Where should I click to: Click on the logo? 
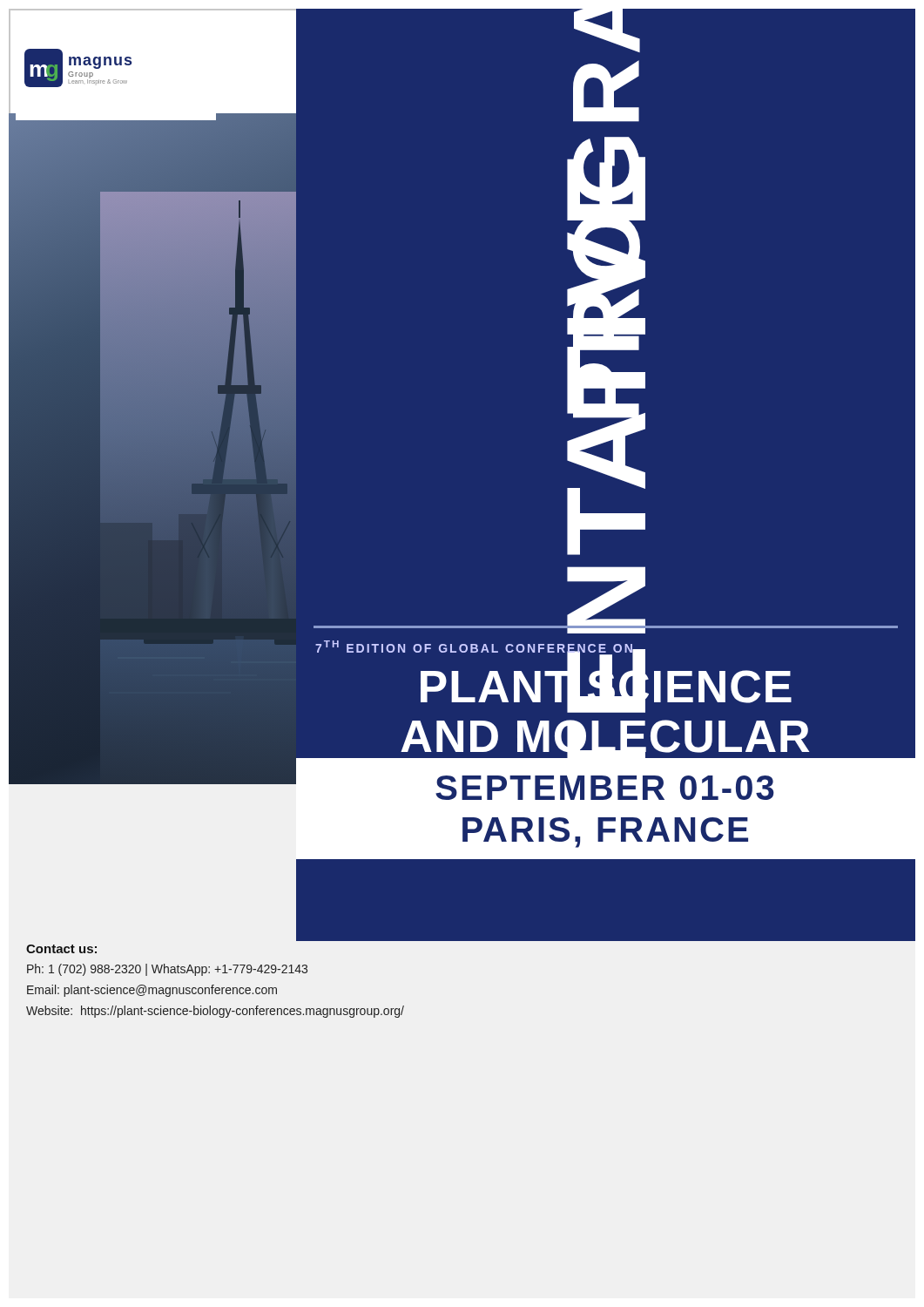pyautogui.click(x=116, y=68)
